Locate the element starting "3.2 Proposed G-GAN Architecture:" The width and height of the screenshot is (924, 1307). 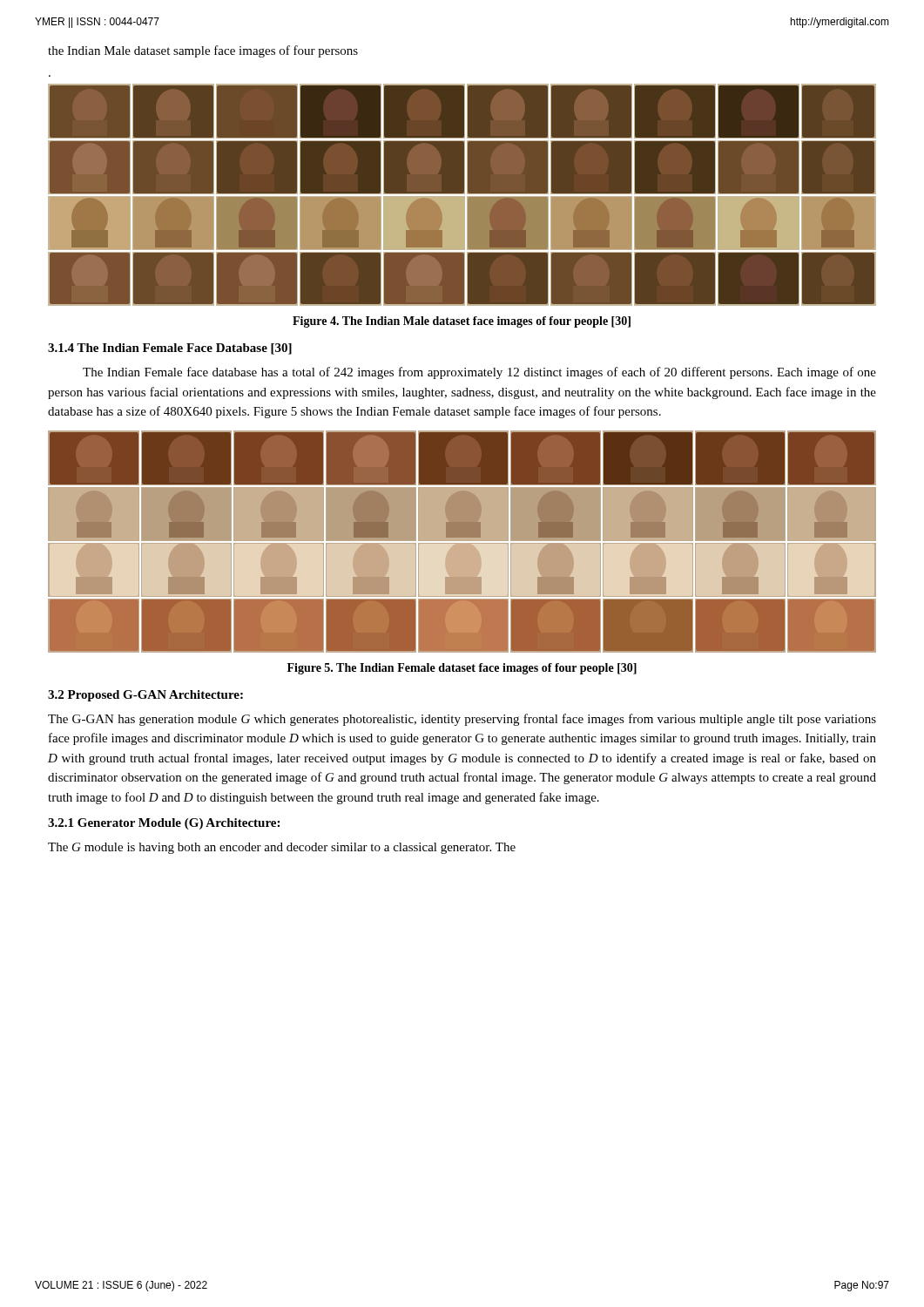point(146,694)
